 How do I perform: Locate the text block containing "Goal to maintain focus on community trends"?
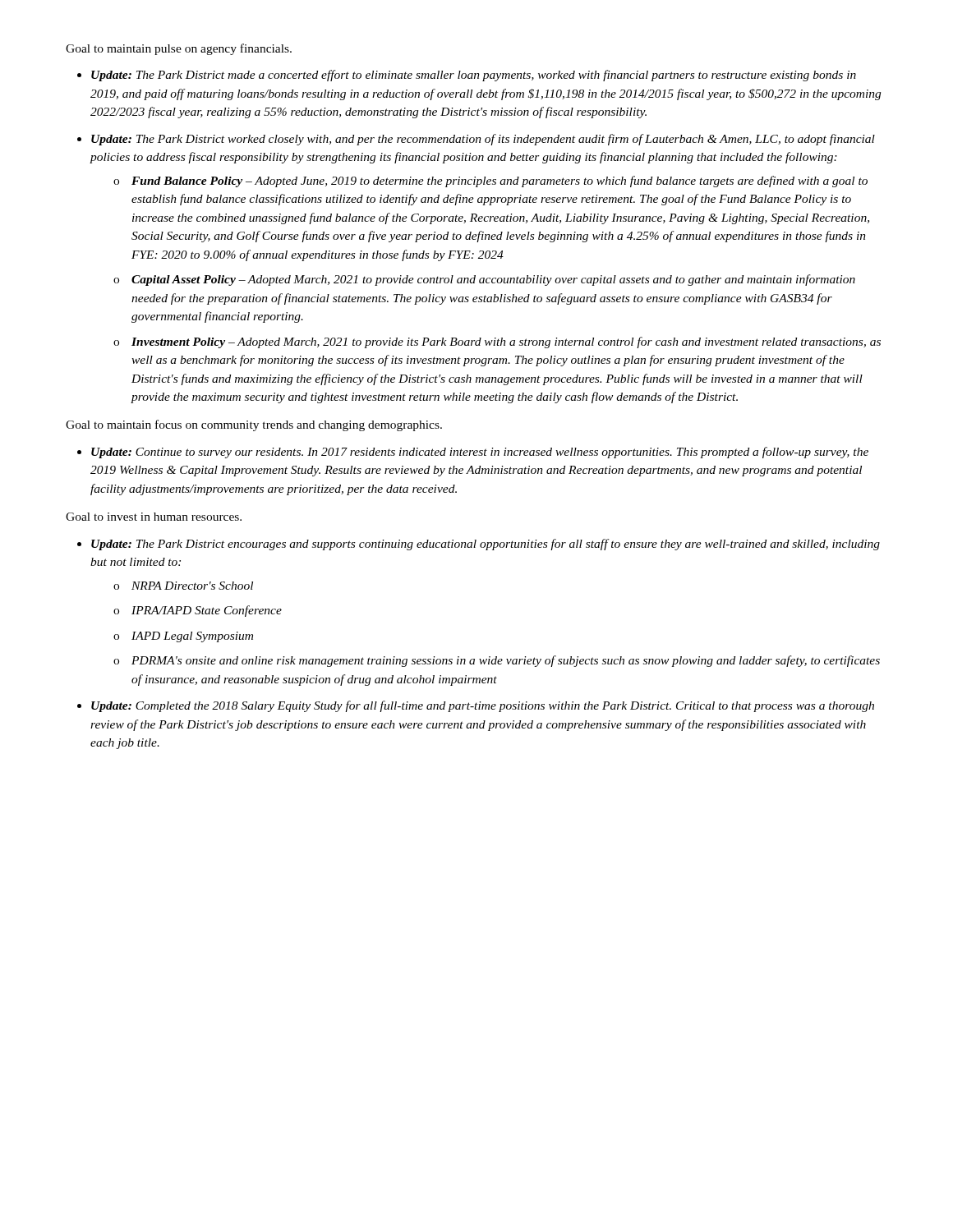pos(254,425)
